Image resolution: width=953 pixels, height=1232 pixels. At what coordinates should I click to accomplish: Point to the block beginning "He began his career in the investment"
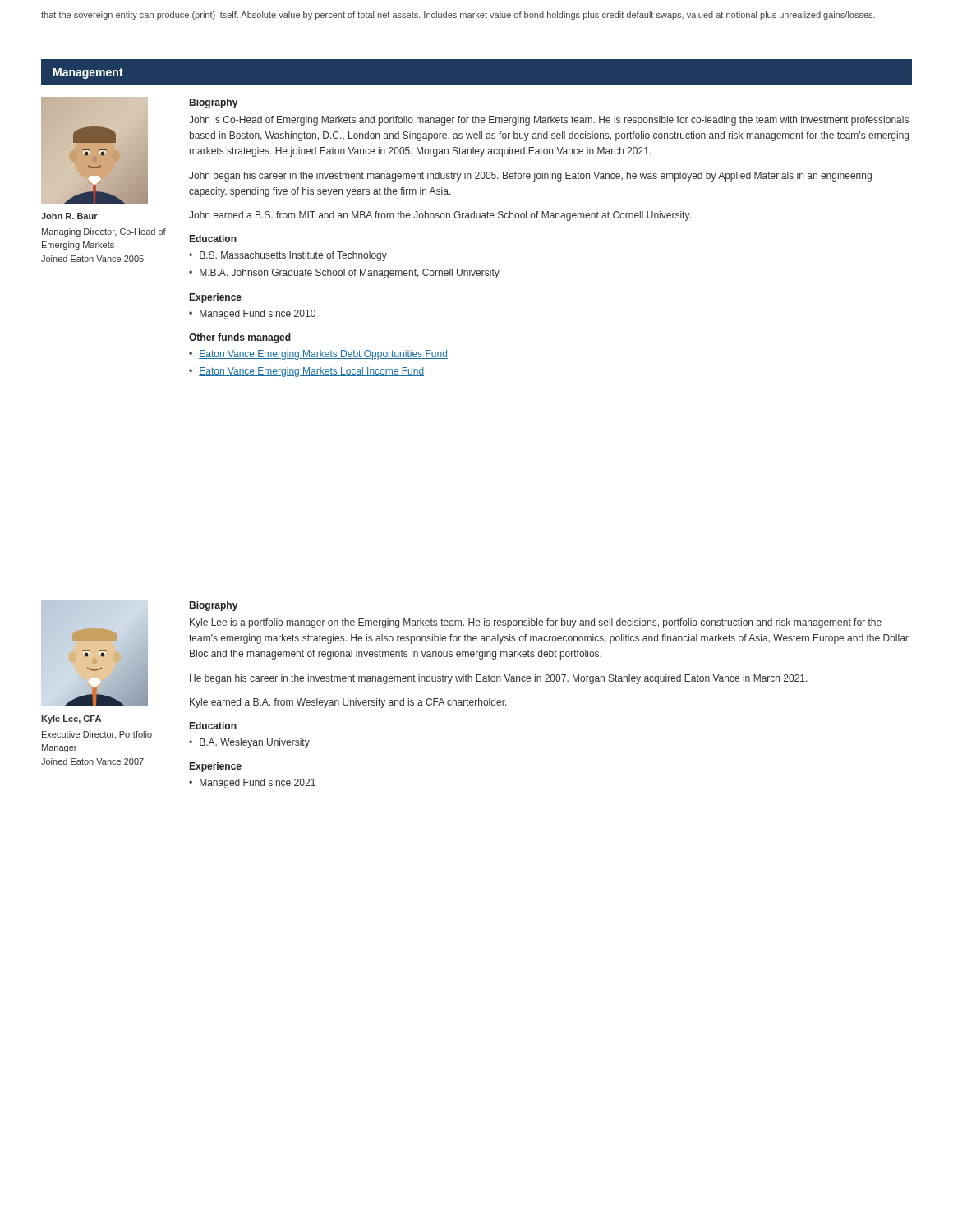498,678
